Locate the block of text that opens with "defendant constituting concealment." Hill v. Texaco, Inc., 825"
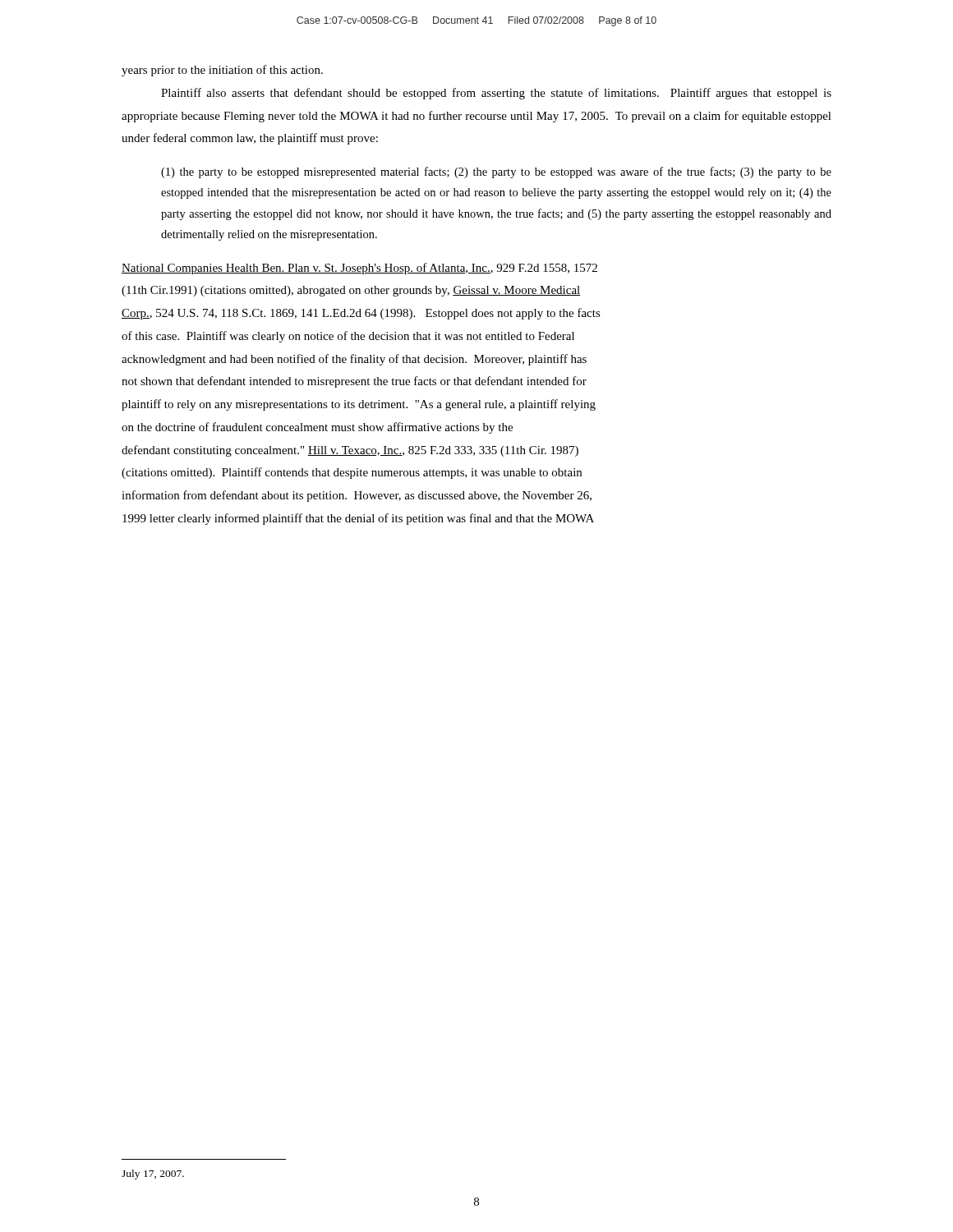 coord(350,450)
